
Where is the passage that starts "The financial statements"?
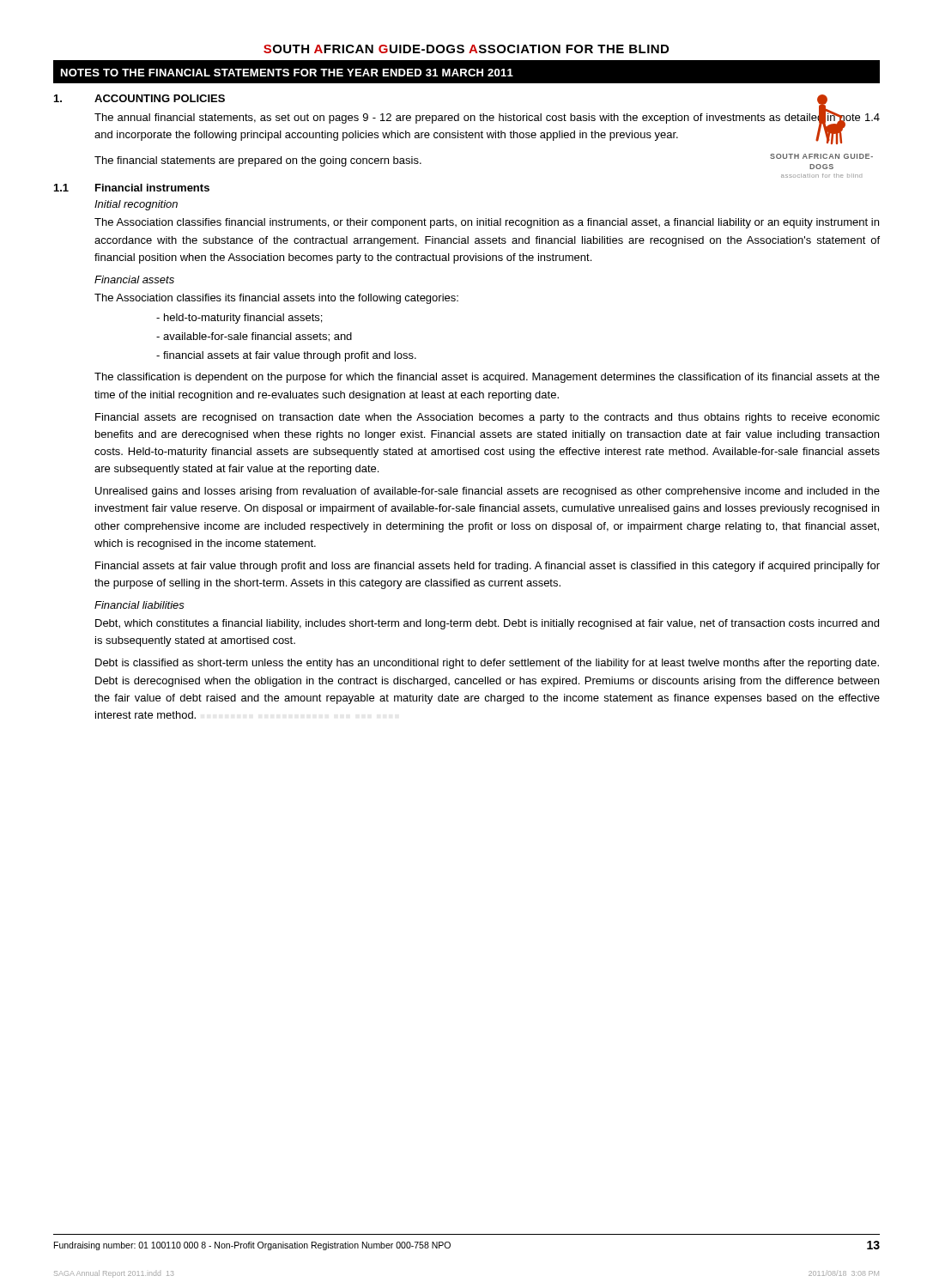click(258, 160)
